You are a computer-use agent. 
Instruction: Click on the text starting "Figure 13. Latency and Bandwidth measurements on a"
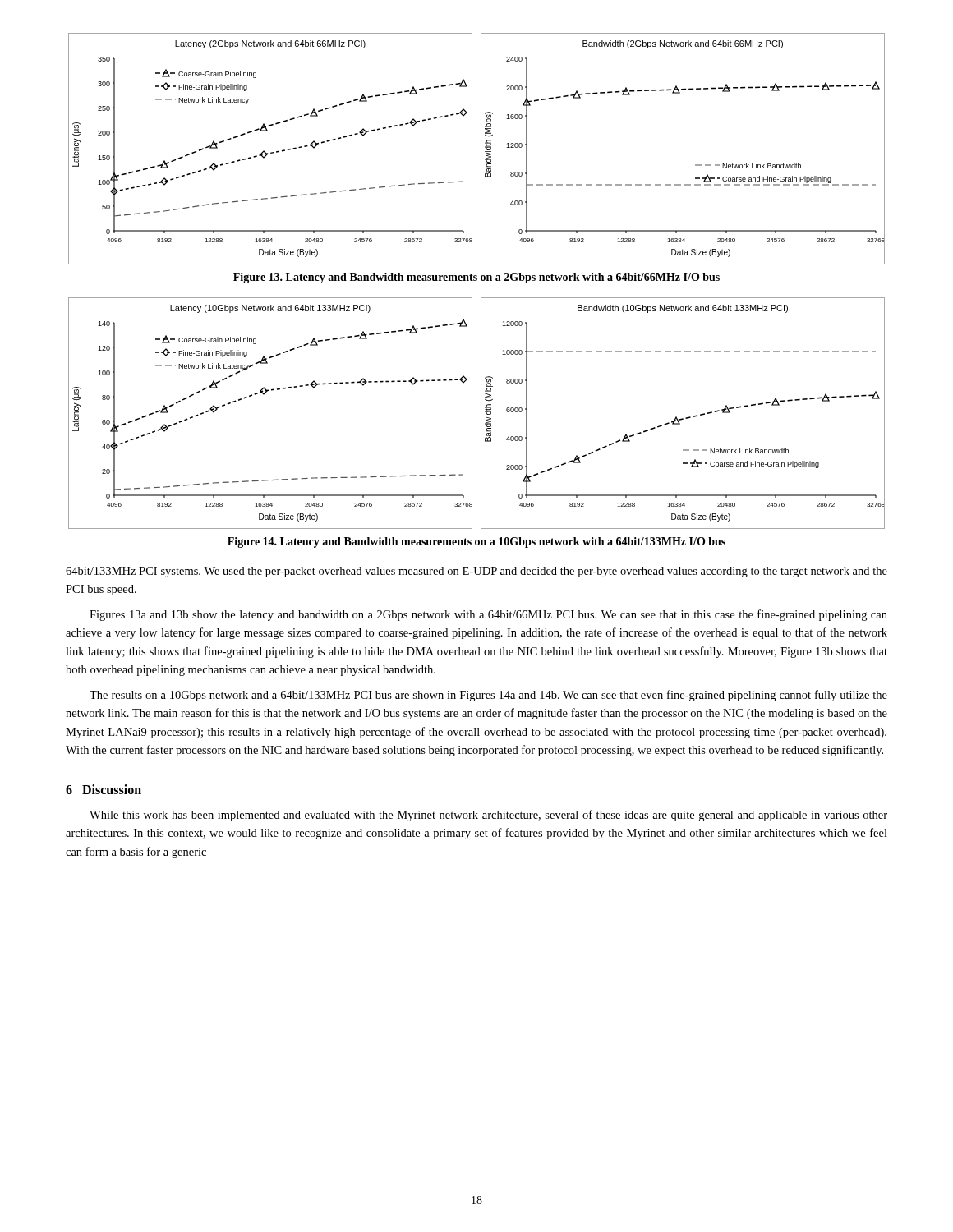point(476,277)
